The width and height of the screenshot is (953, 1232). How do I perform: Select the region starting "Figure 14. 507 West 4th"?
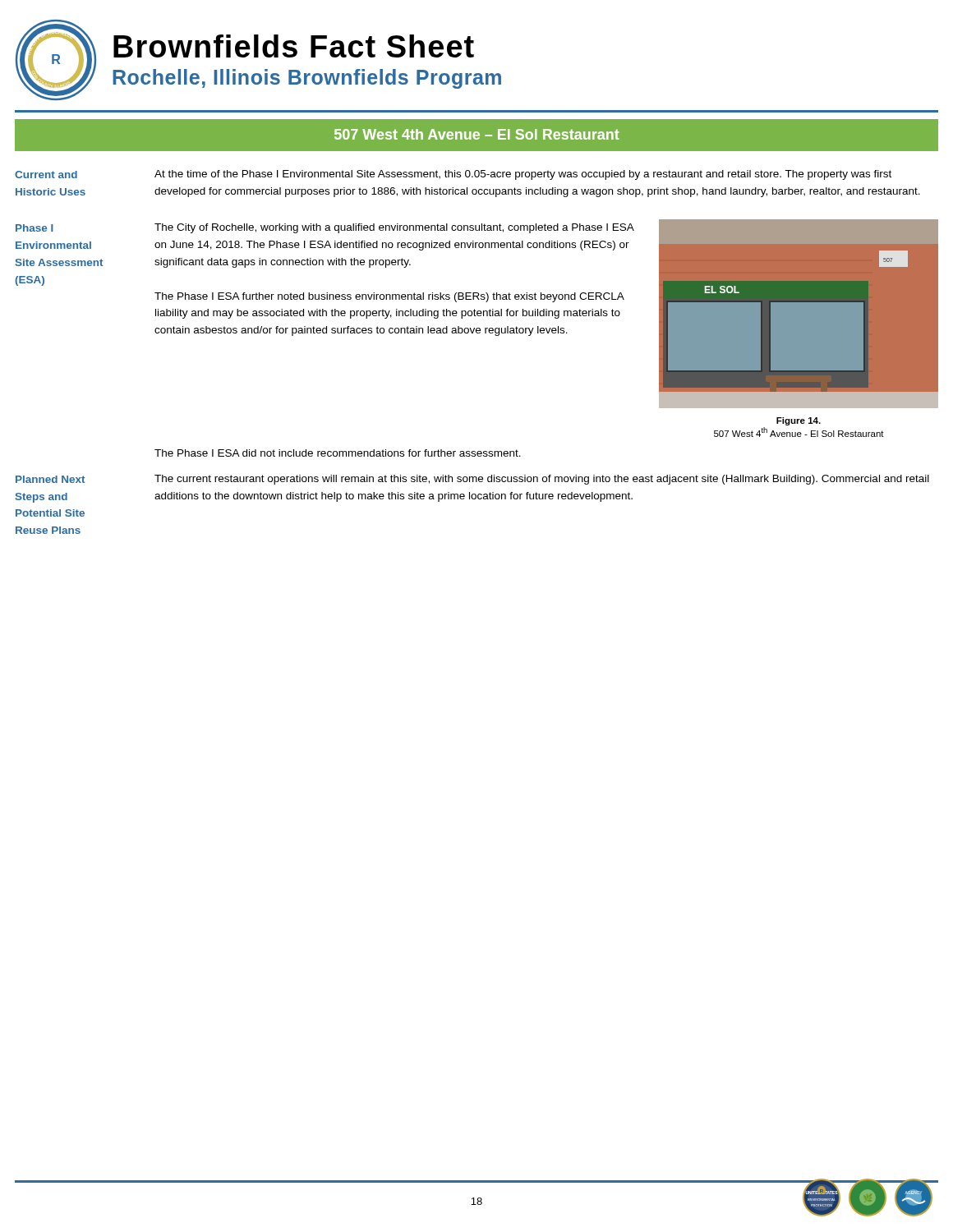799,427
